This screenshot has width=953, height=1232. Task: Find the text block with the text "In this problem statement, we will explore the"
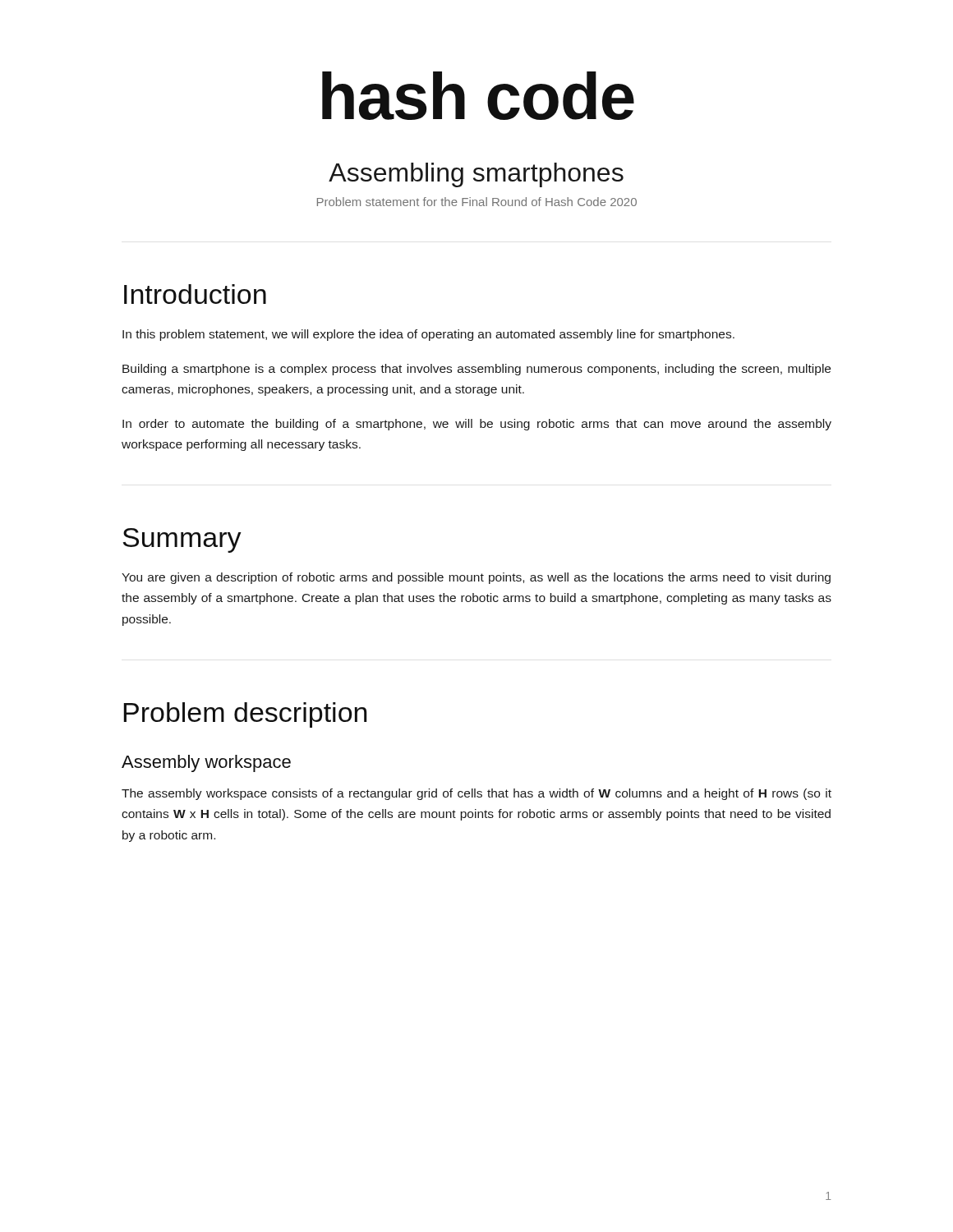[x=428, y=334]
